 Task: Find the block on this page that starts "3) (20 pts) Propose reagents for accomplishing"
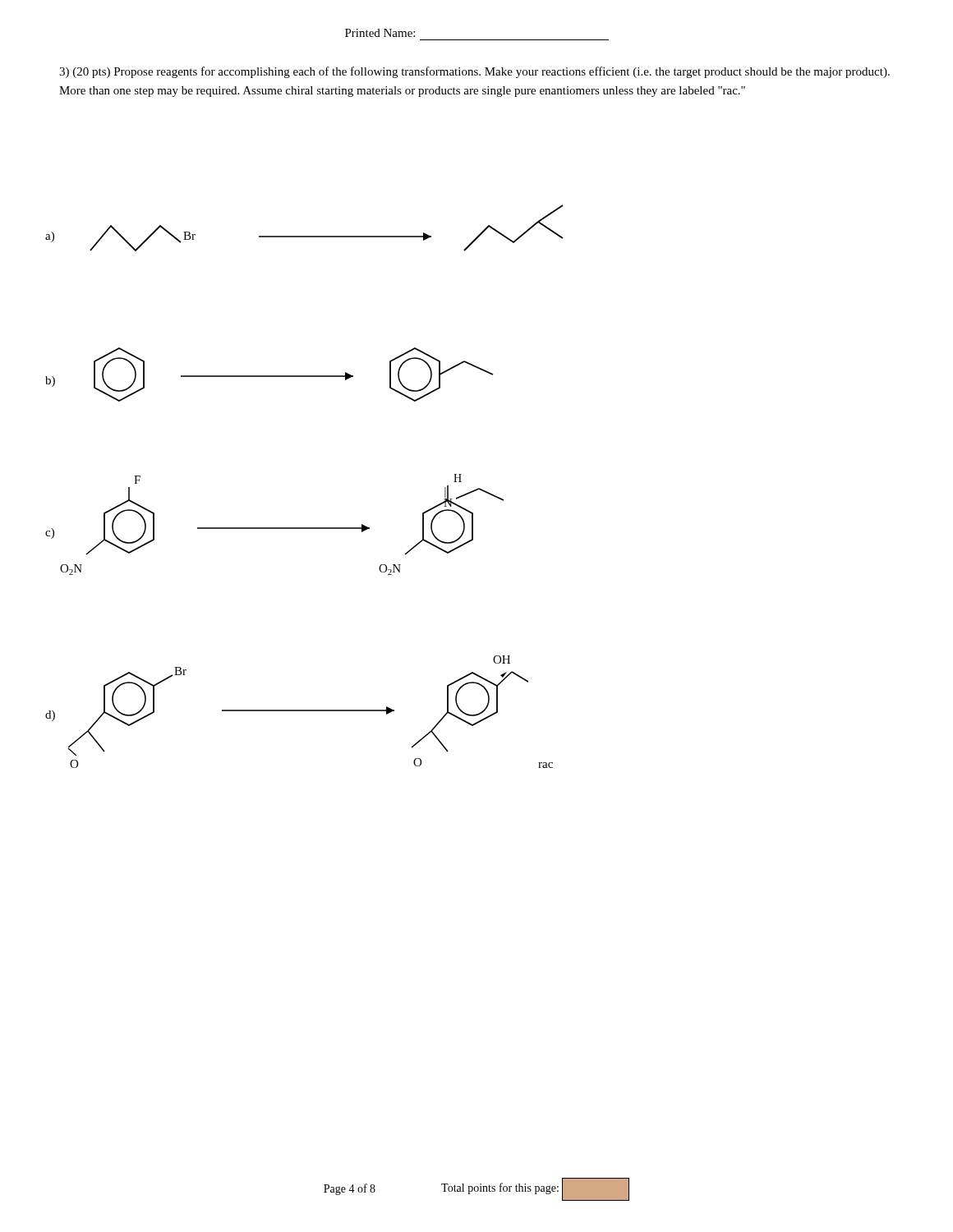[475, 81]
